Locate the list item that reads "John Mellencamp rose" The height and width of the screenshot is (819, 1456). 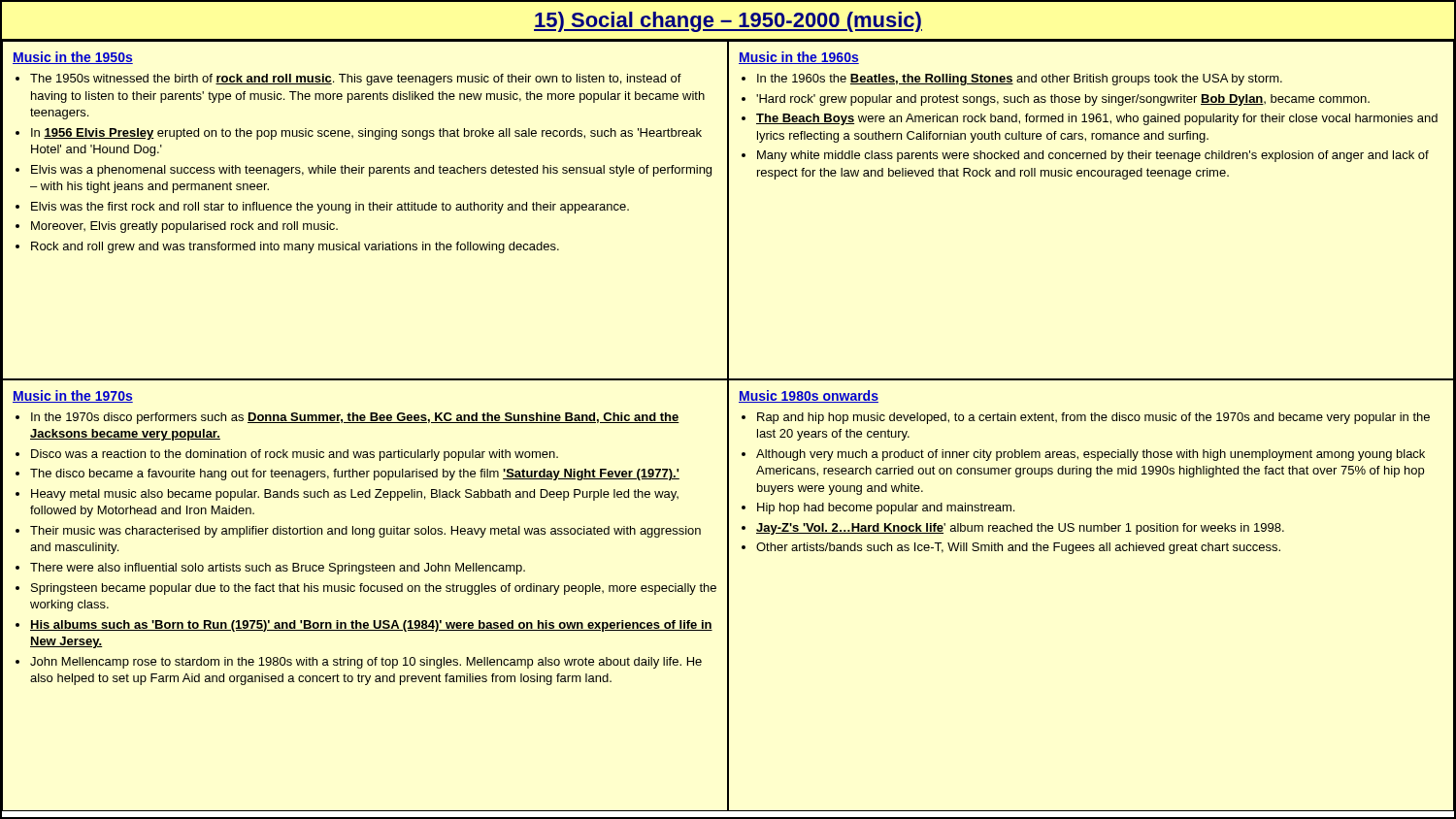click(x=366, y=670)
